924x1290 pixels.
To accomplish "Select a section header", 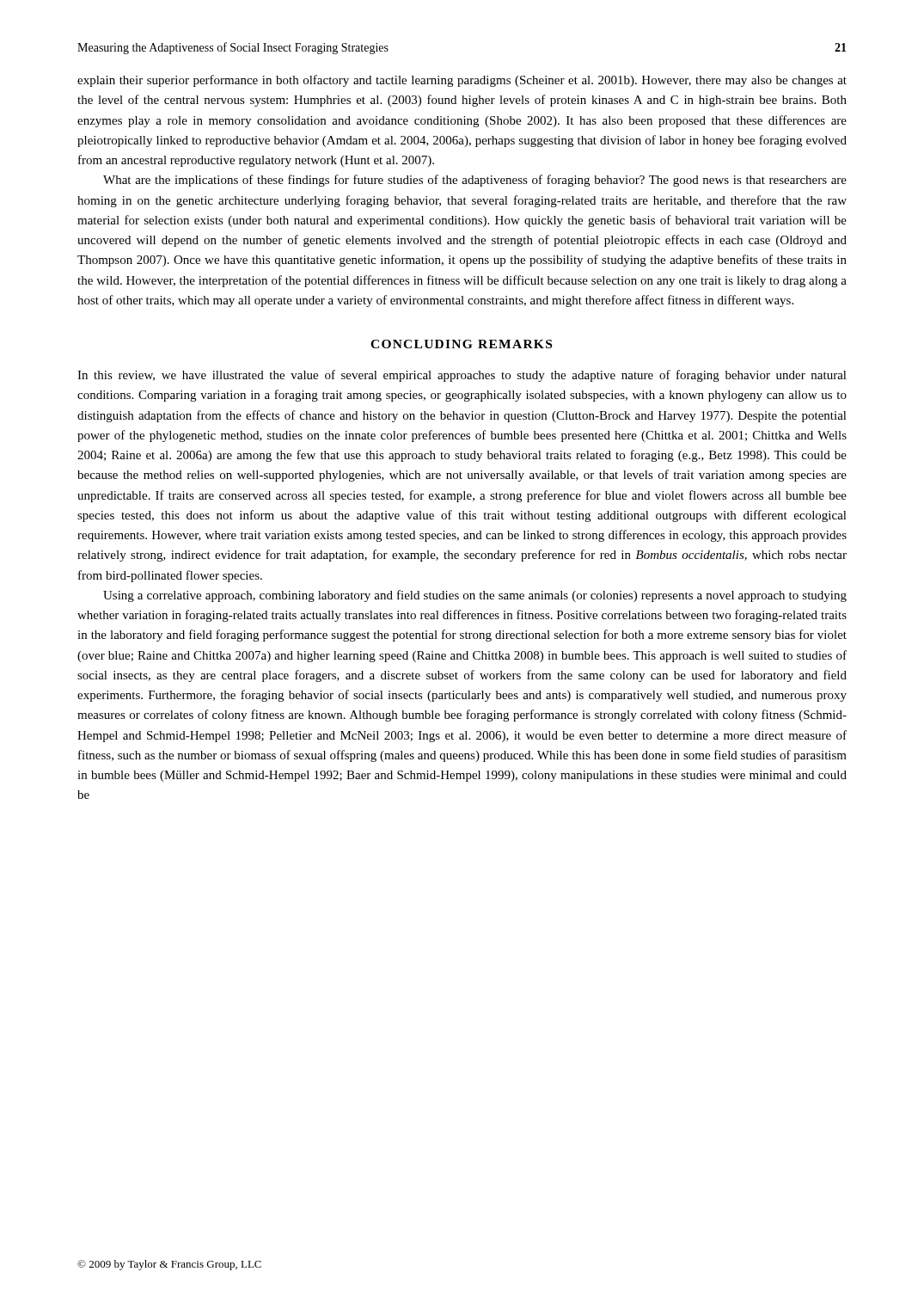I will (462, 344).
